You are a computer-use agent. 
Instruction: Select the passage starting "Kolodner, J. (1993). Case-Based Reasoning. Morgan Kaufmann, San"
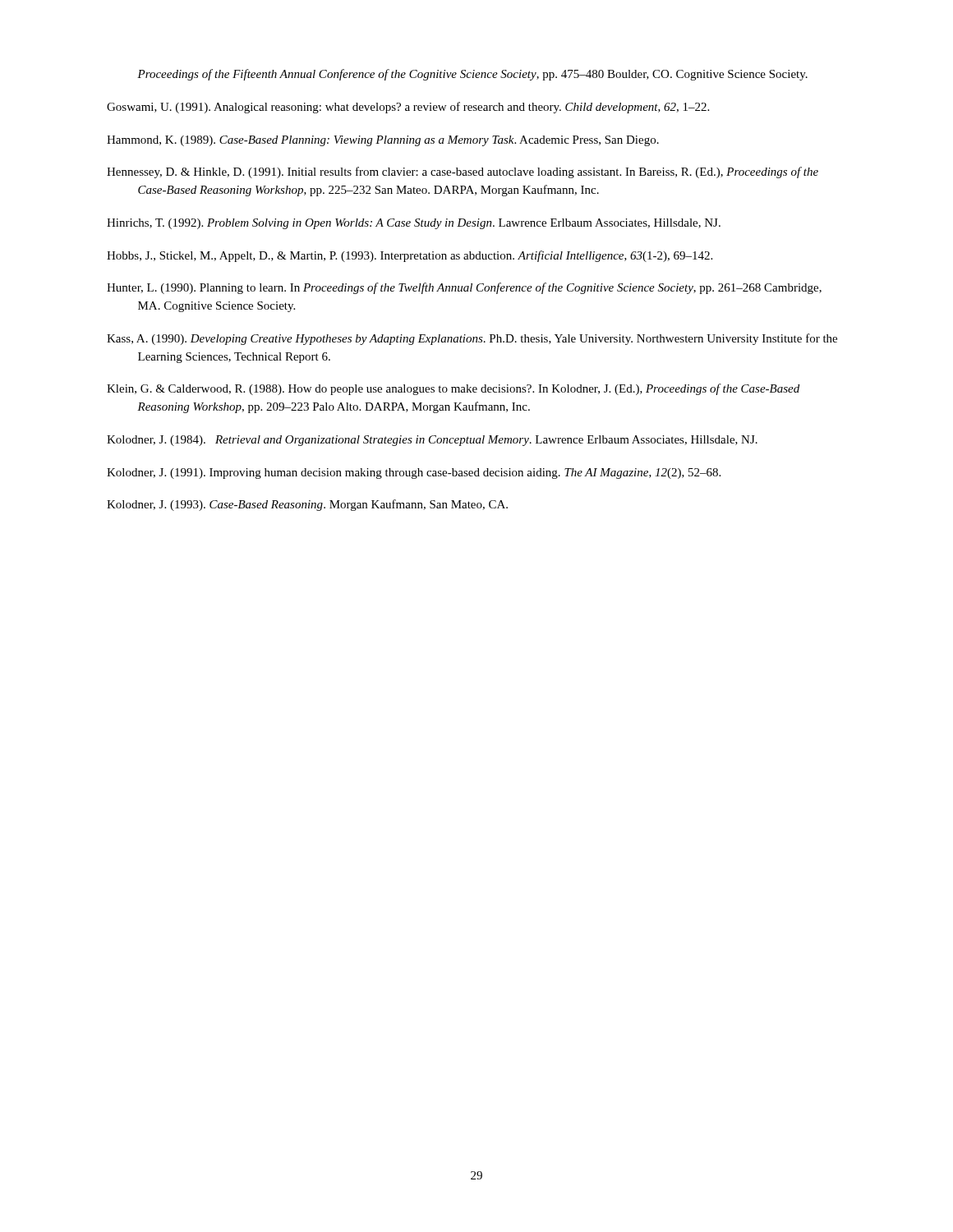pos(308,505)
